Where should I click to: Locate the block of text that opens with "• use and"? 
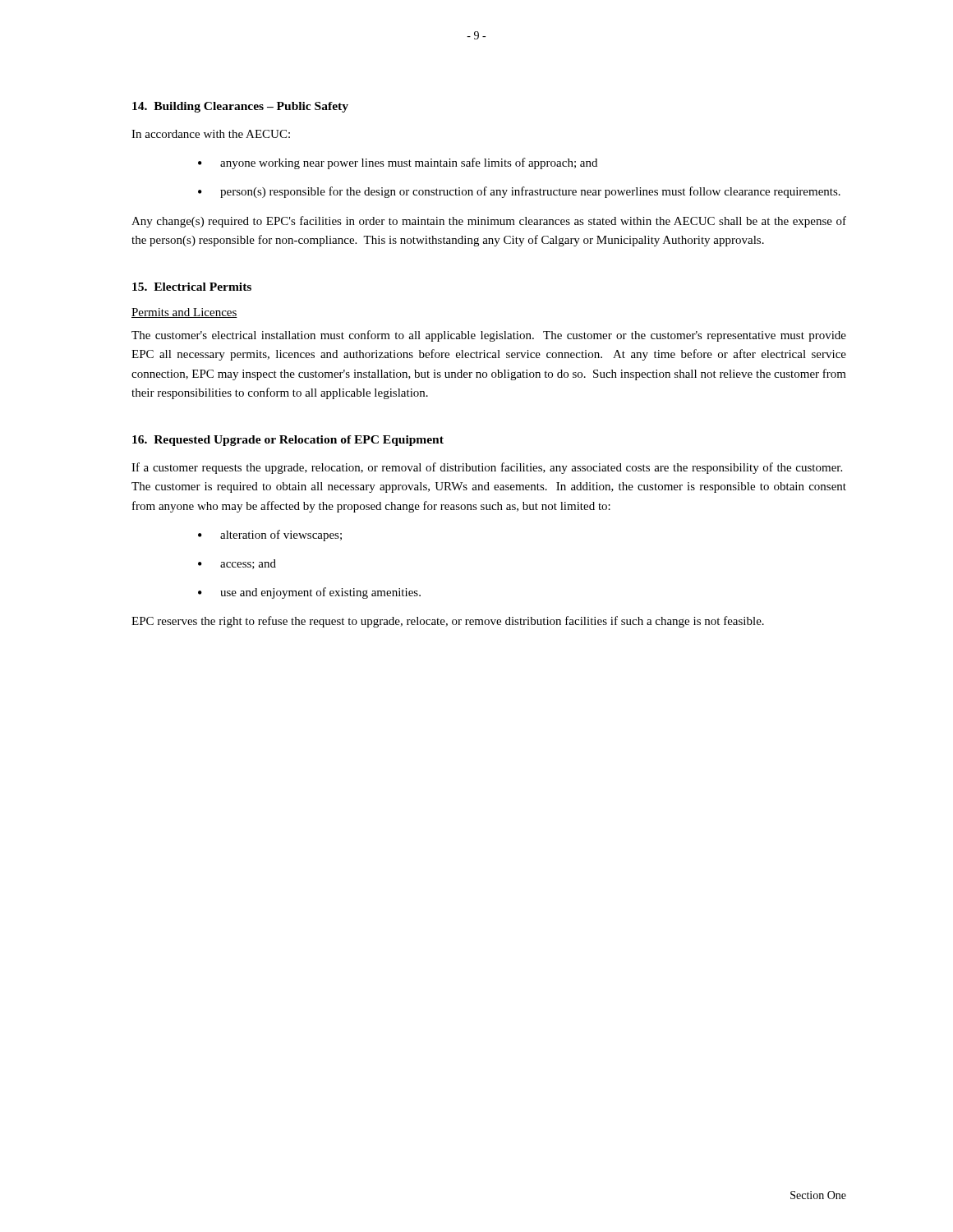[309, 593]
